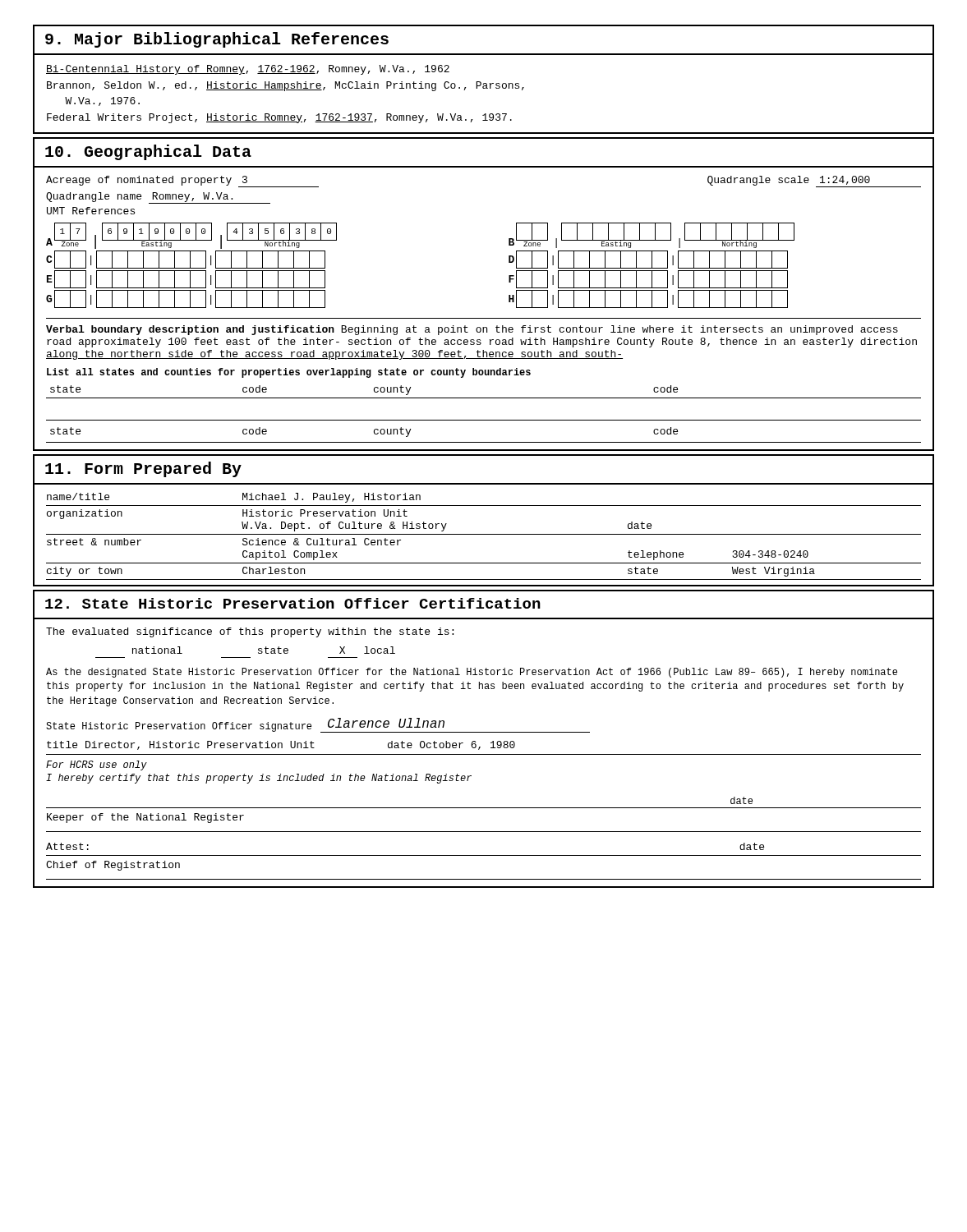Find the section header that says "10. Geographical Data"
This screenshot has width=967, height=1232.
148,152
